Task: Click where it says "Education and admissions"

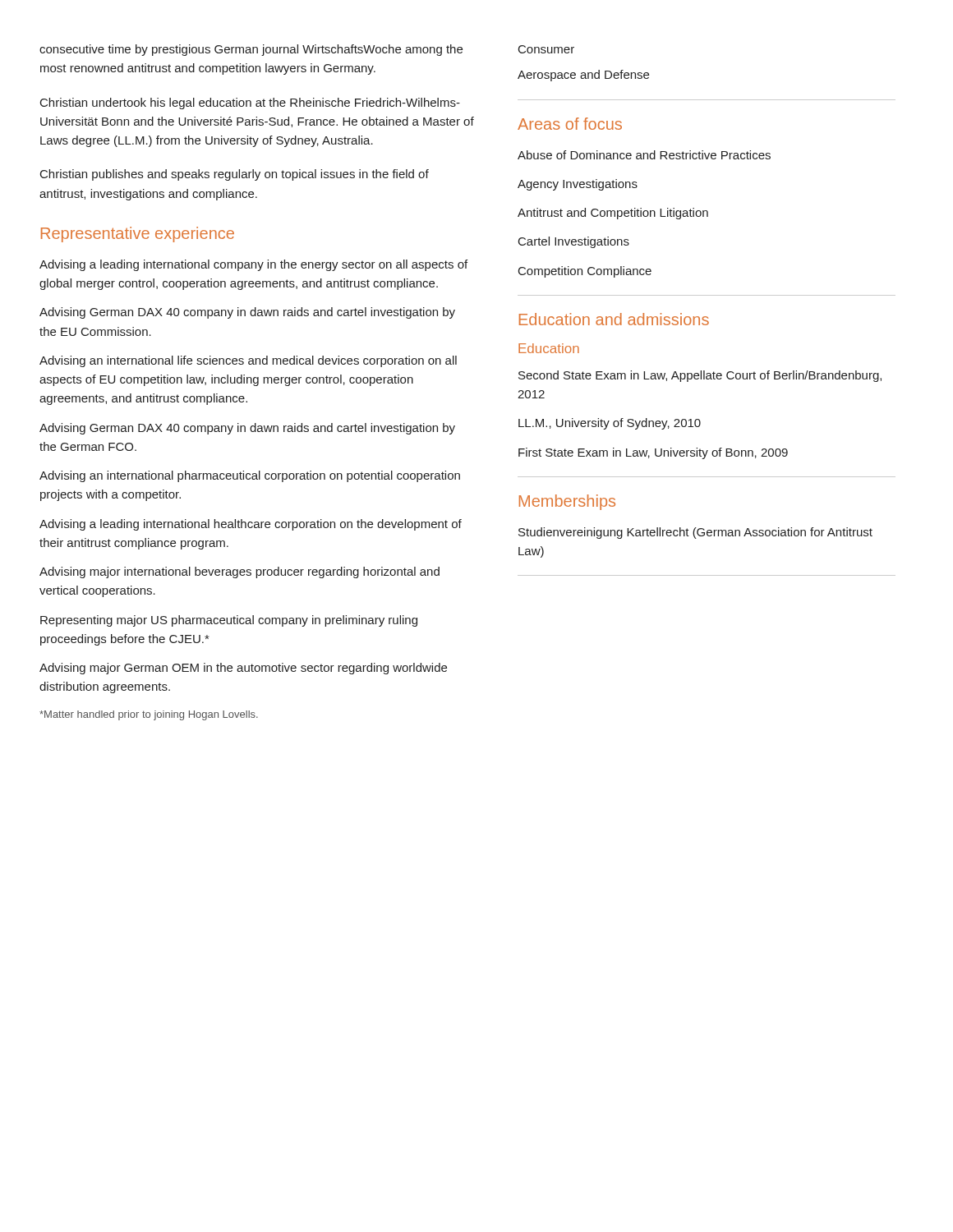Action: pos(613,319)
